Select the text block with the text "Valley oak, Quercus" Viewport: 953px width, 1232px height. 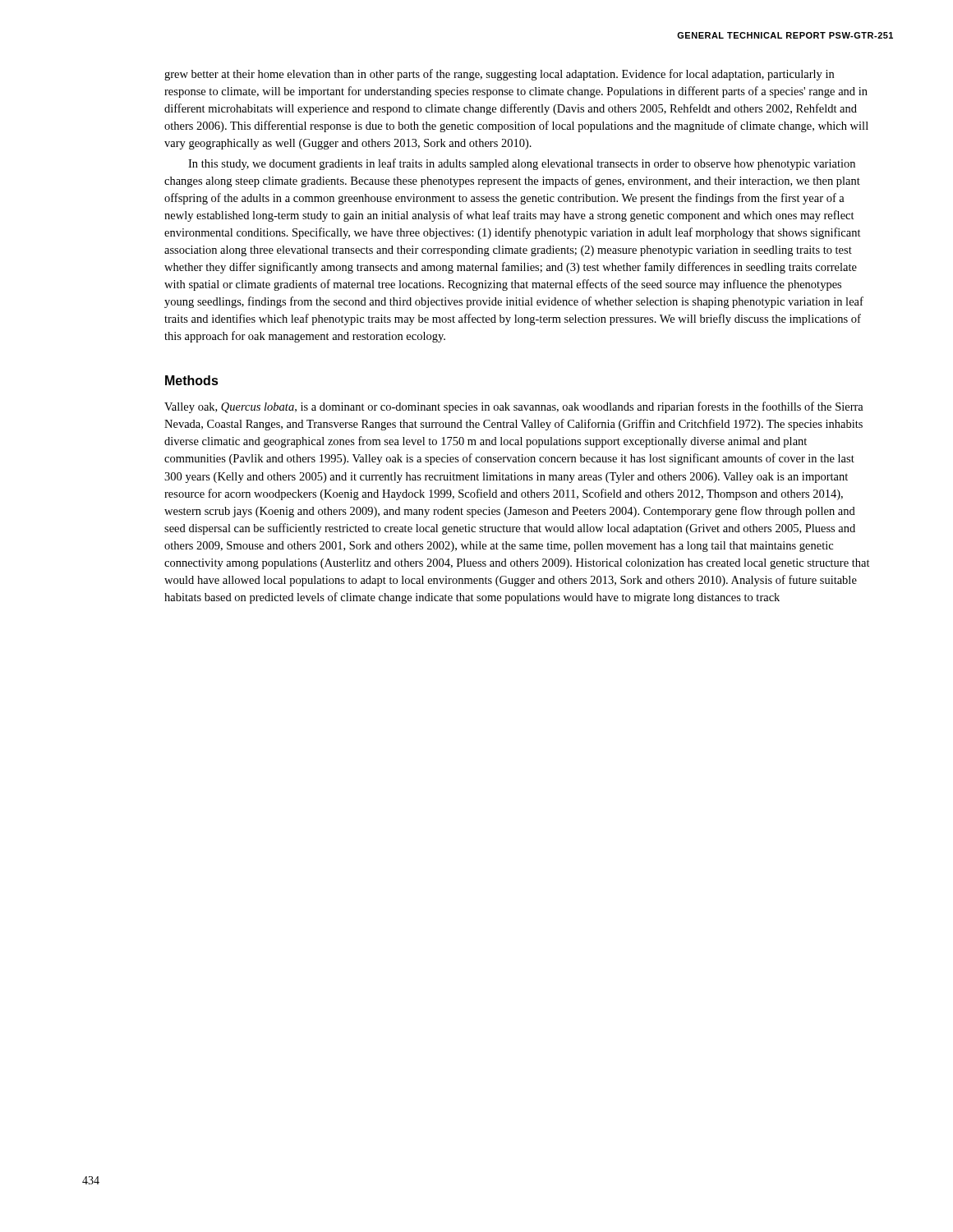click(518, 502)
